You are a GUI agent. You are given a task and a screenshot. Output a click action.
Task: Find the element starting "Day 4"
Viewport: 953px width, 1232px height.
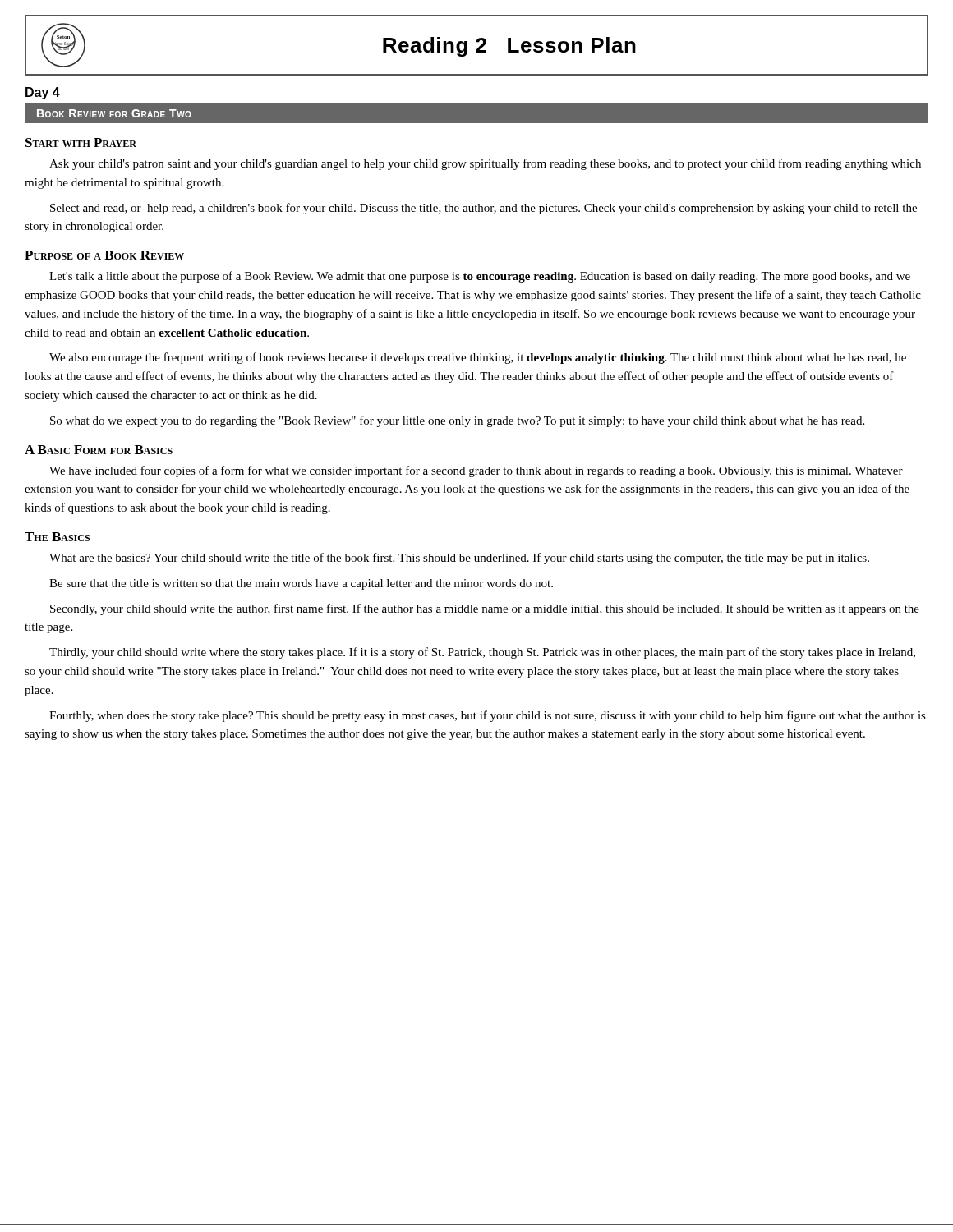click(x=42, y=92)
